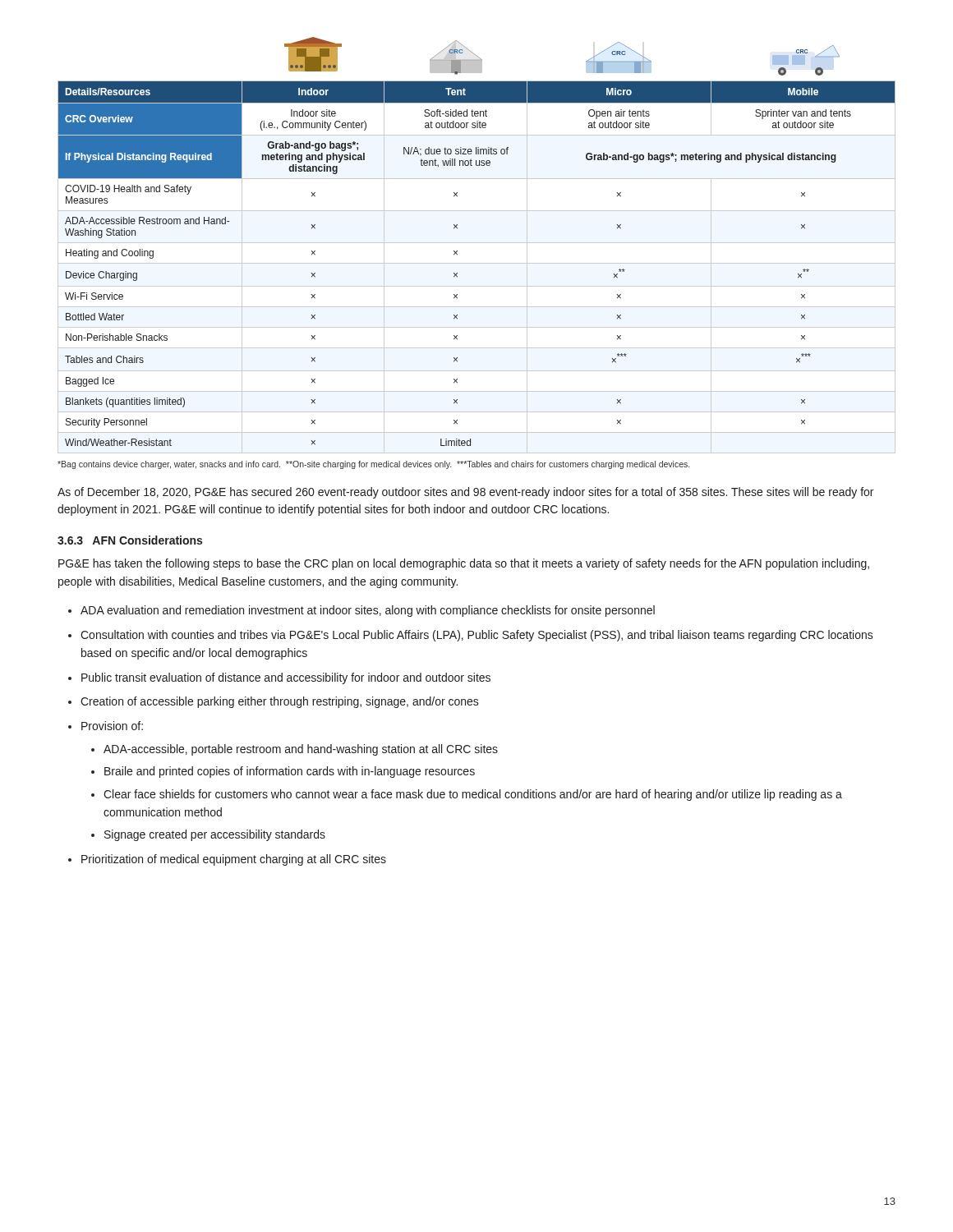This screenshot has height=1232, width=953.
Task: Select the list item that reads "Consultation with counties and tribes"
Action: click(x=477, y=644)
